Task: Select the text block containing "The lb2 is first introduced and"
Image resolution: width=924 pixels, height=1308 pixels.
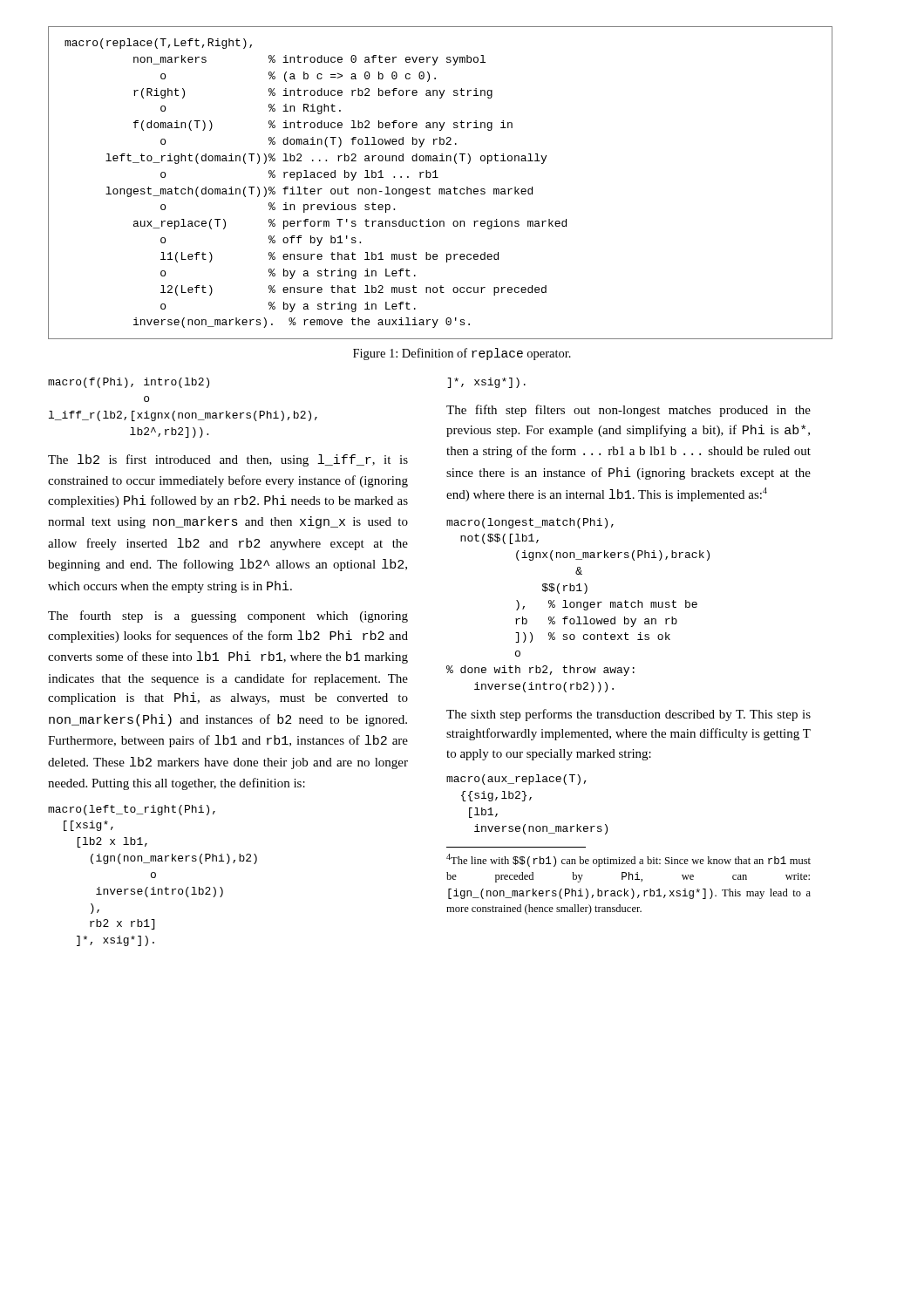Action: click(228, 523)
